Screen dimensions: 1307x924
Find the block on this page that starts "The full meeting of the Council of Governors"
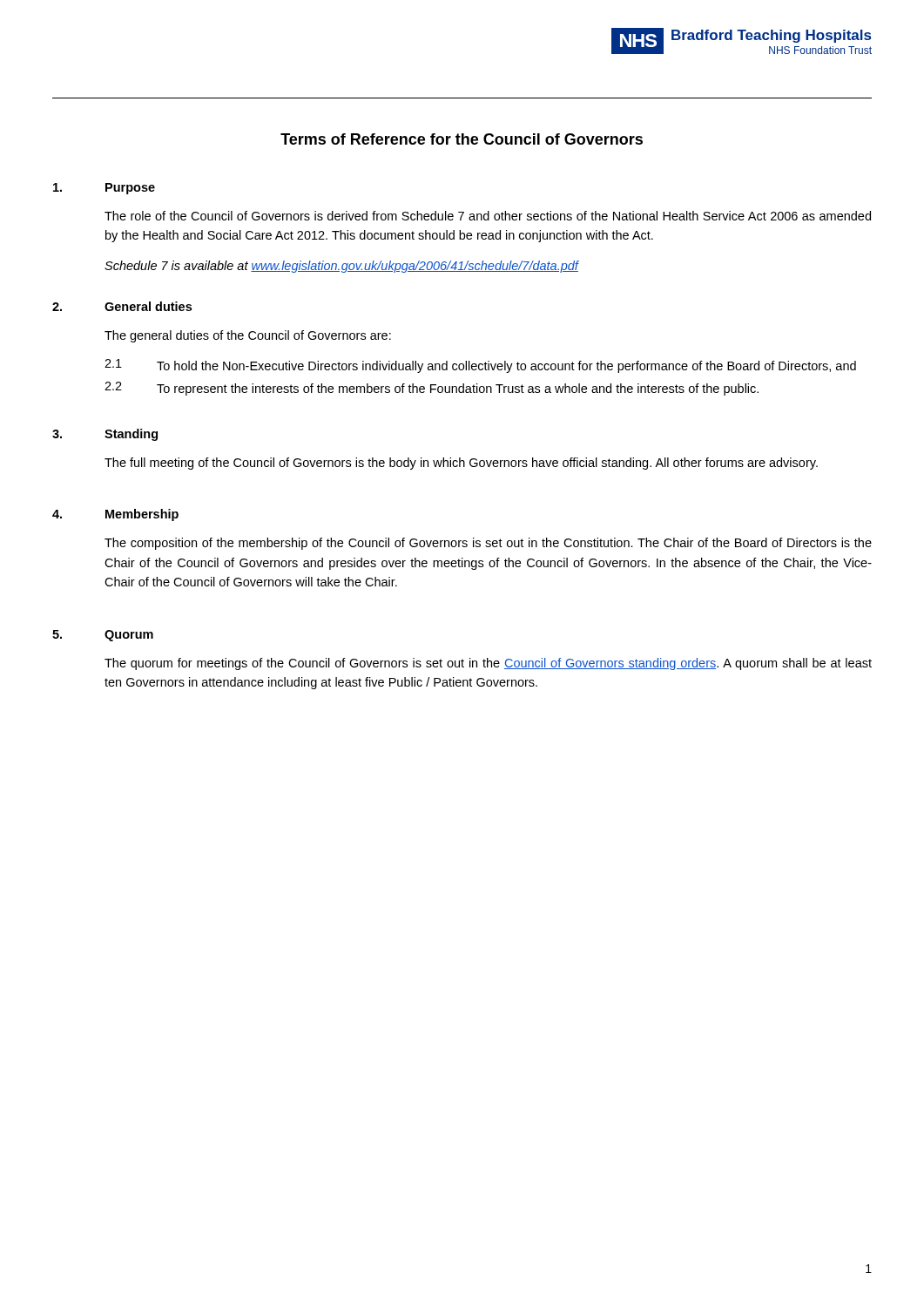(x=462, y=462)
